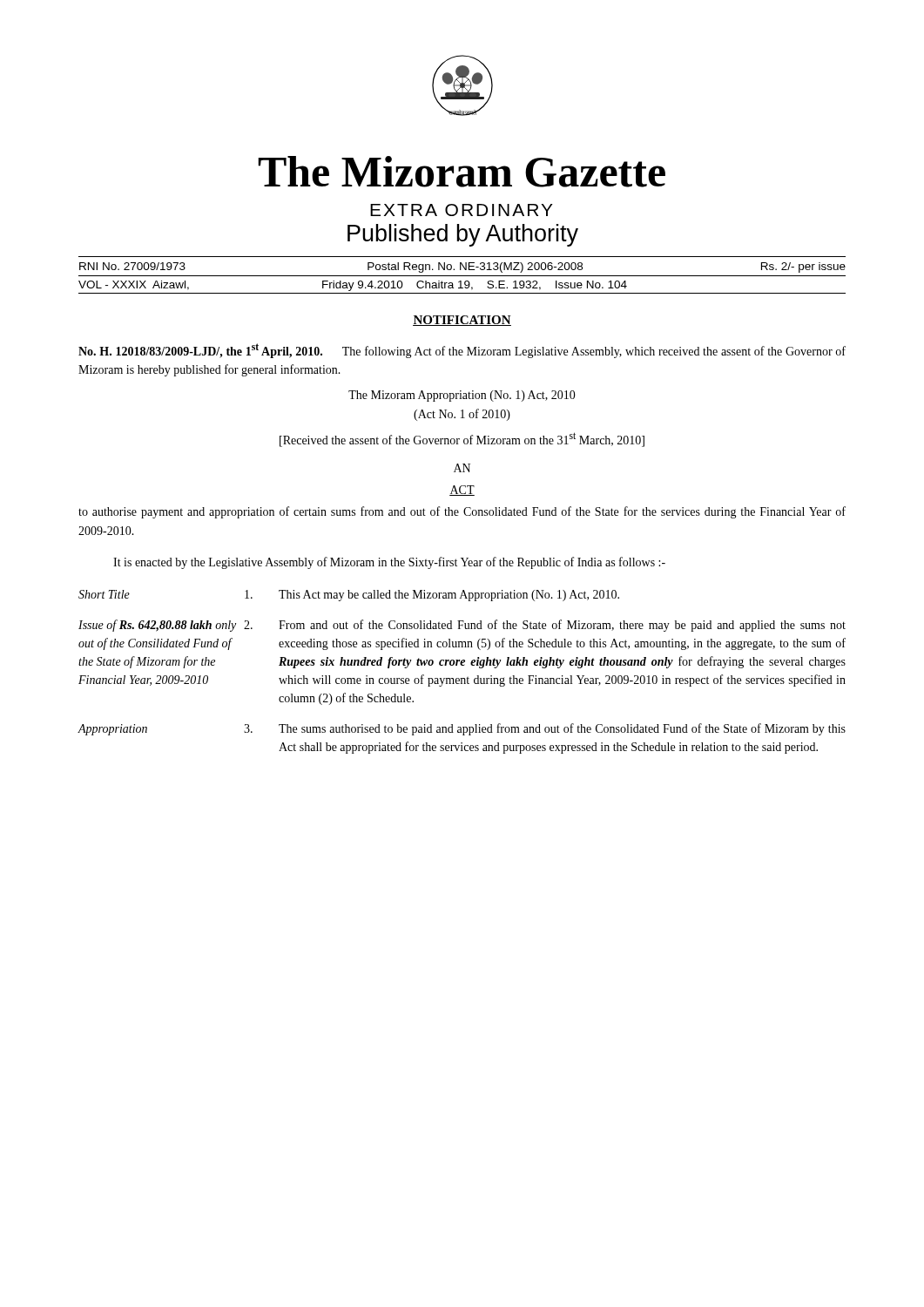Find the text block that reads "Short Title 1. This Act"
Viewport: 924px width, 1307px height.
(x=462, y=595)
